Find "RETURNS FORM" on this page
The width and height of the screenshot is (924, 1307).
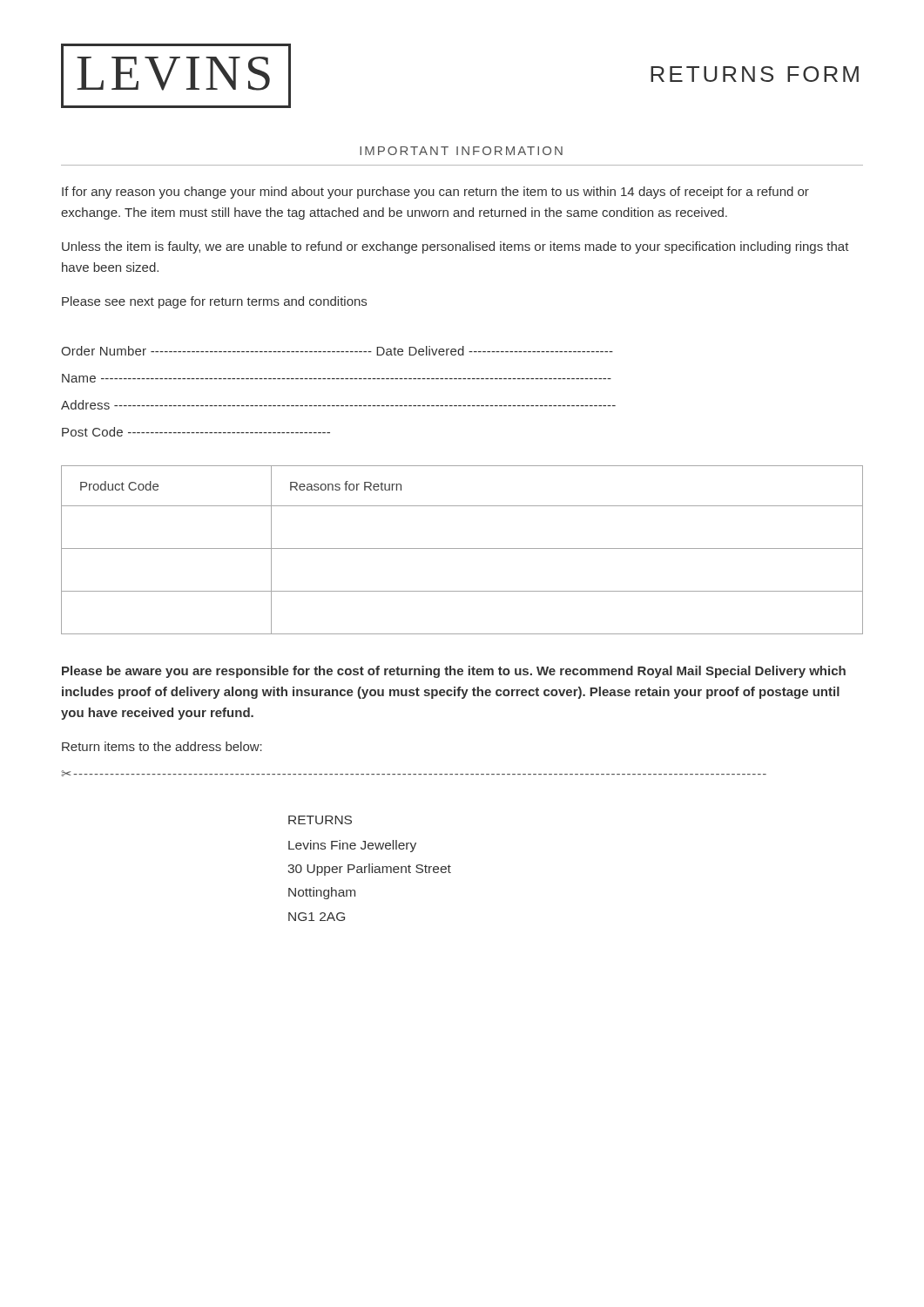point(756,74)
